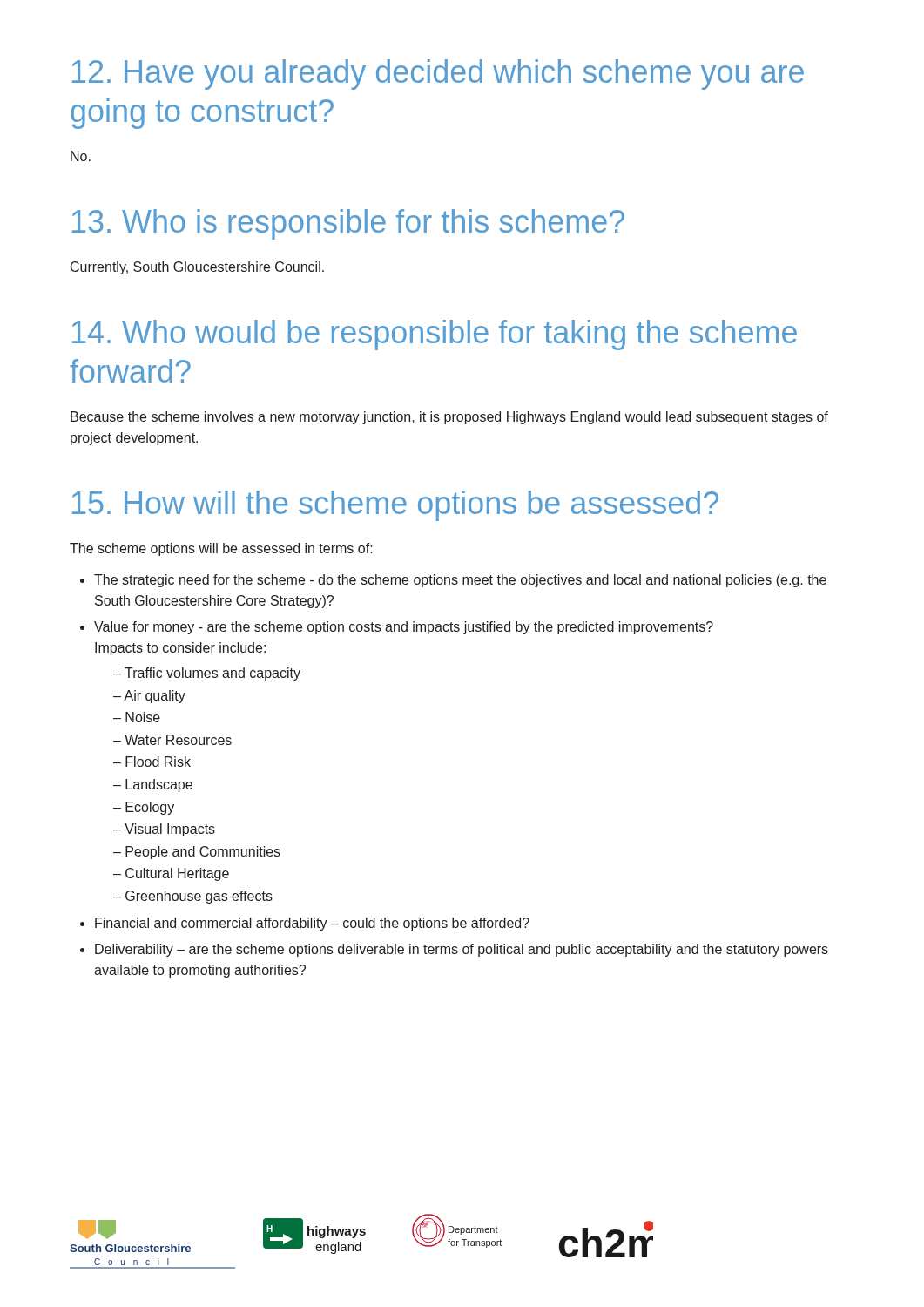The height and width of the screenshot is (1307, 924).
Task: Where is the passage that starts "The scheme options"?
Action: (221, 549)
